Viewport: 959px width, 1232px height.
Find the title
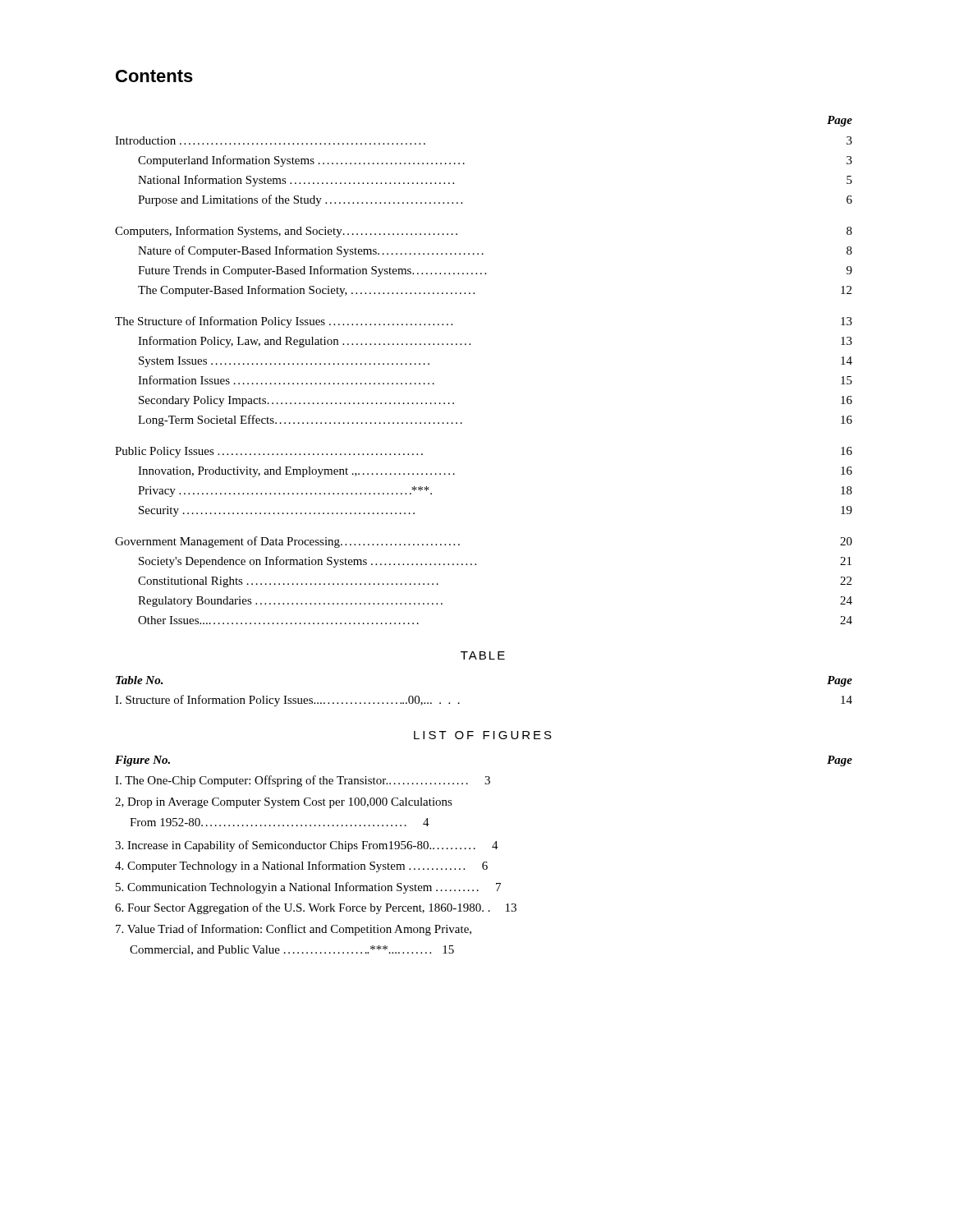click(154, 76)
